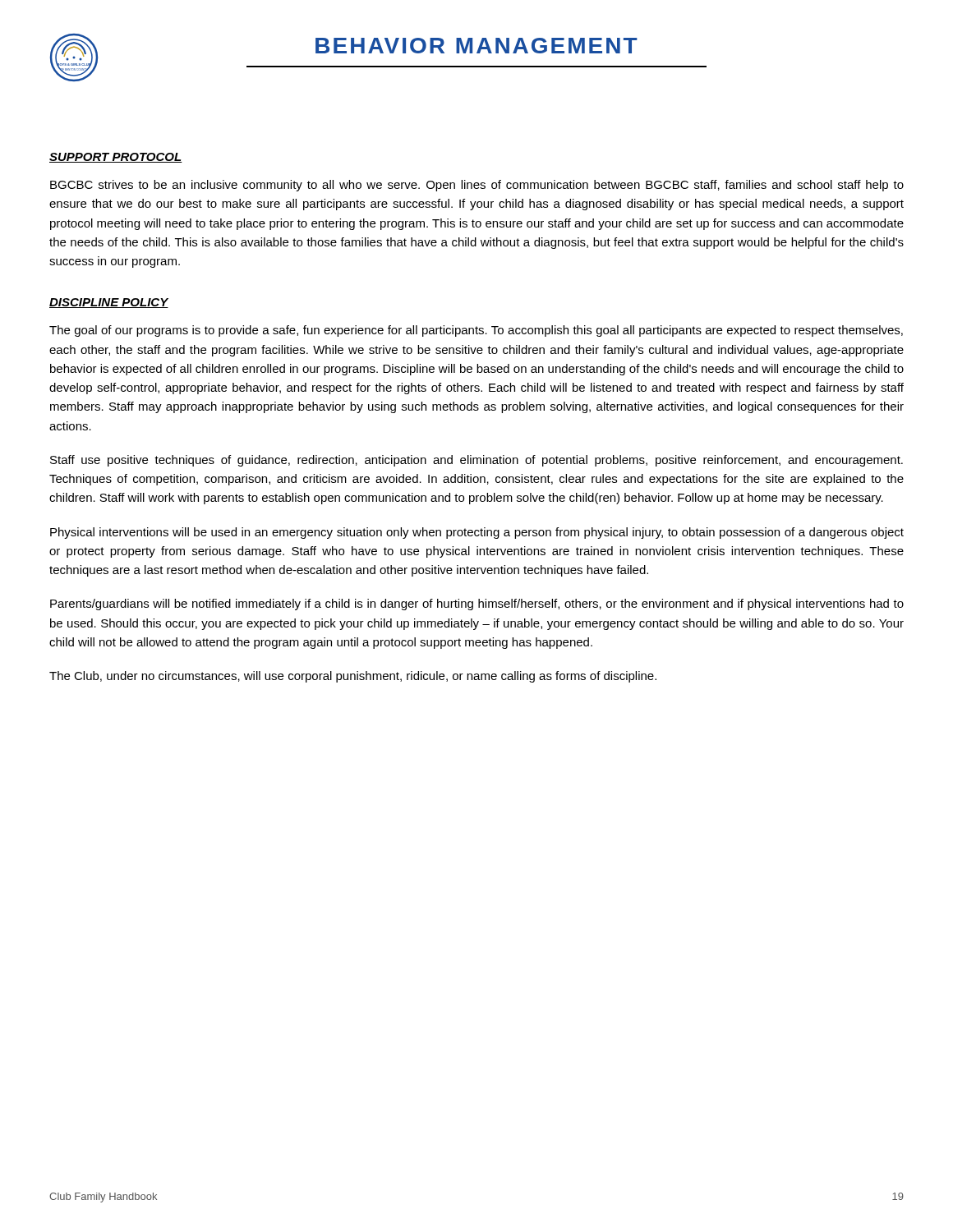Click on the title with the text "BEHAVIOR MANAGEMENT"
The height and width of the screenshot is (1232, 953).
pos(476,50)
